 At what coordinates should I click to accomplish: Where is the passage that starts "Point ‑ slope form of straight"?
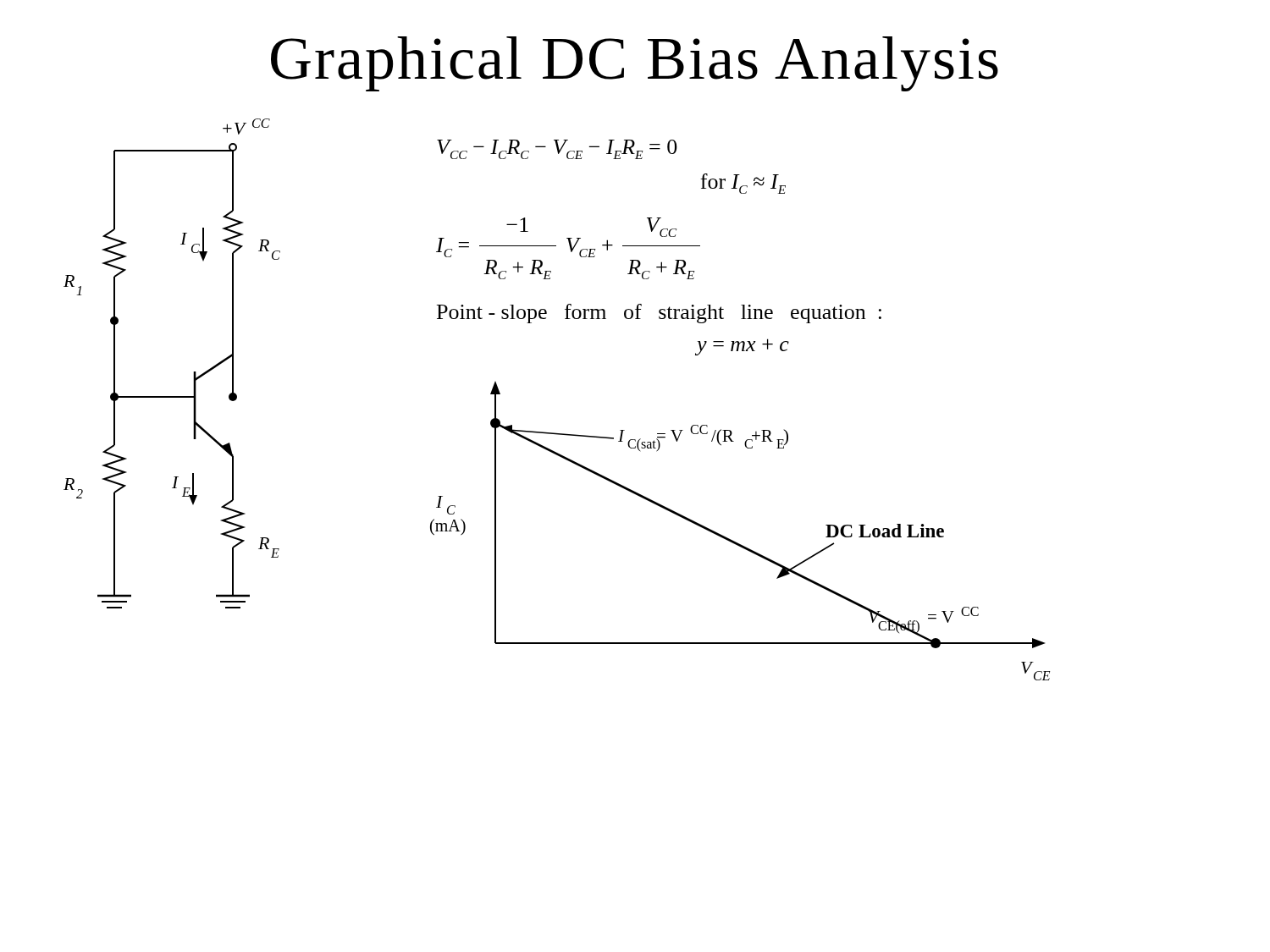[x=659, y=312]
